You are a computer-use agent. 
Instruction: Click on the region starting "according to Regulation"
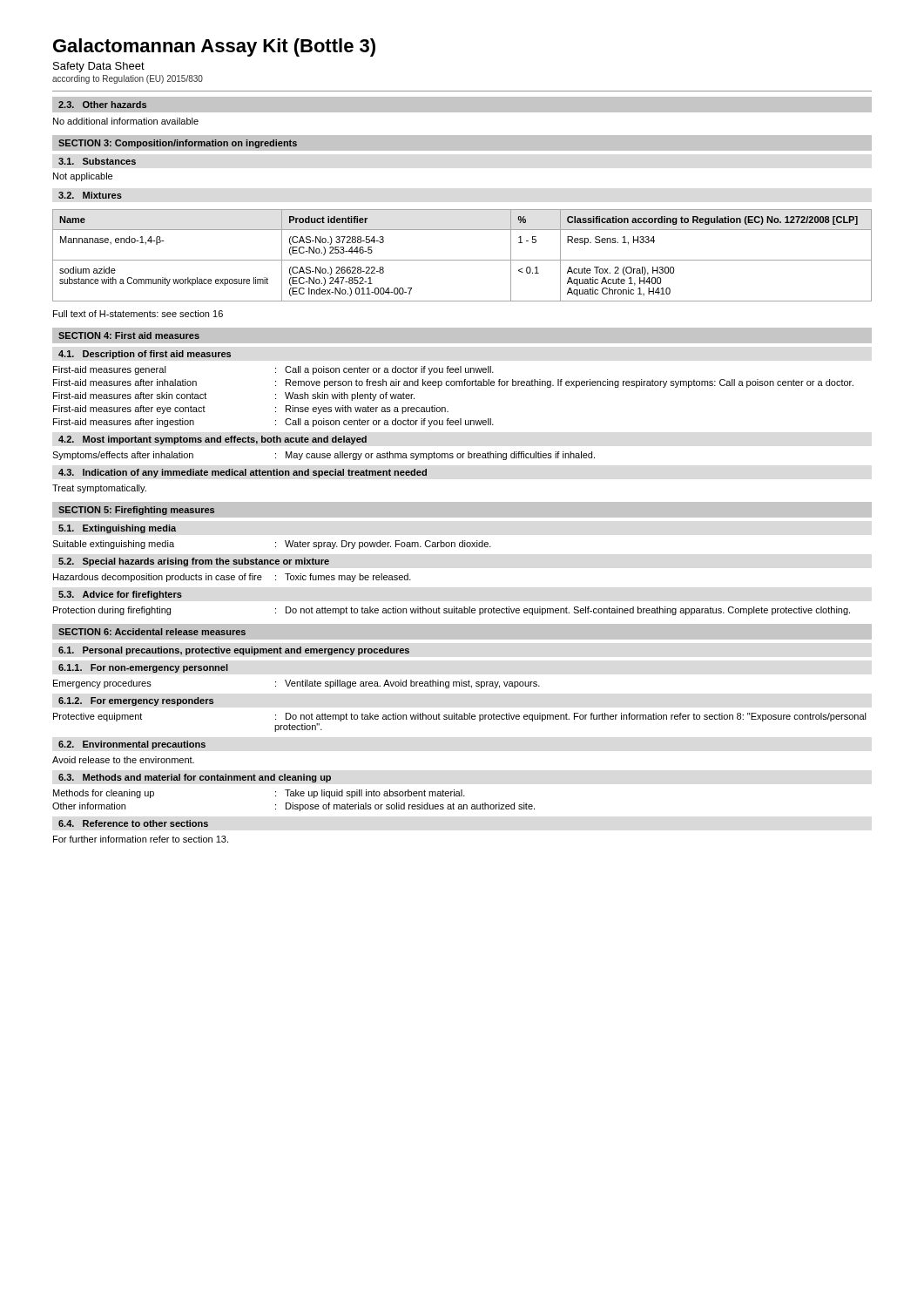128,79
